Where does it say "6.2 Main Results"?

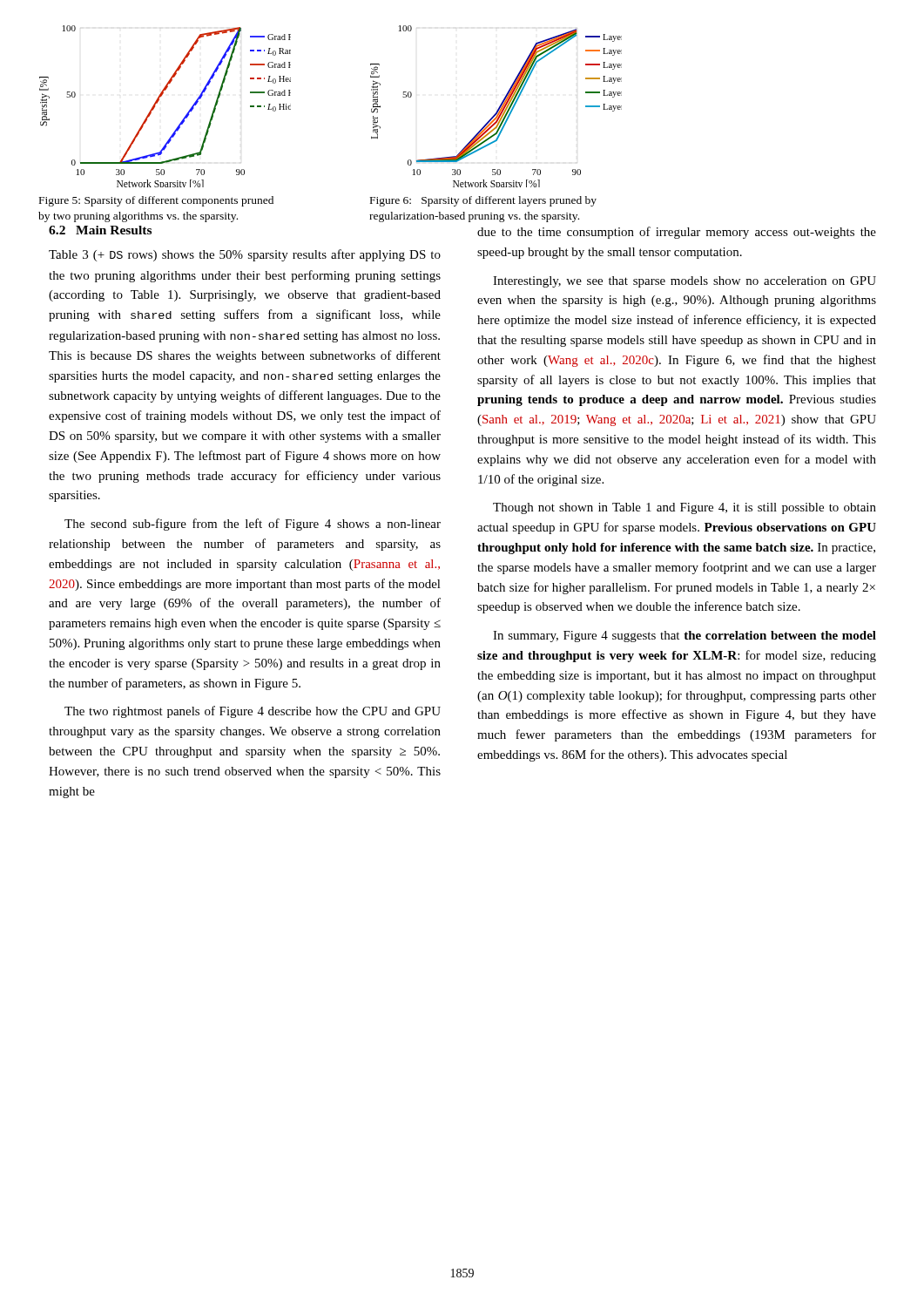click(100, 230)
